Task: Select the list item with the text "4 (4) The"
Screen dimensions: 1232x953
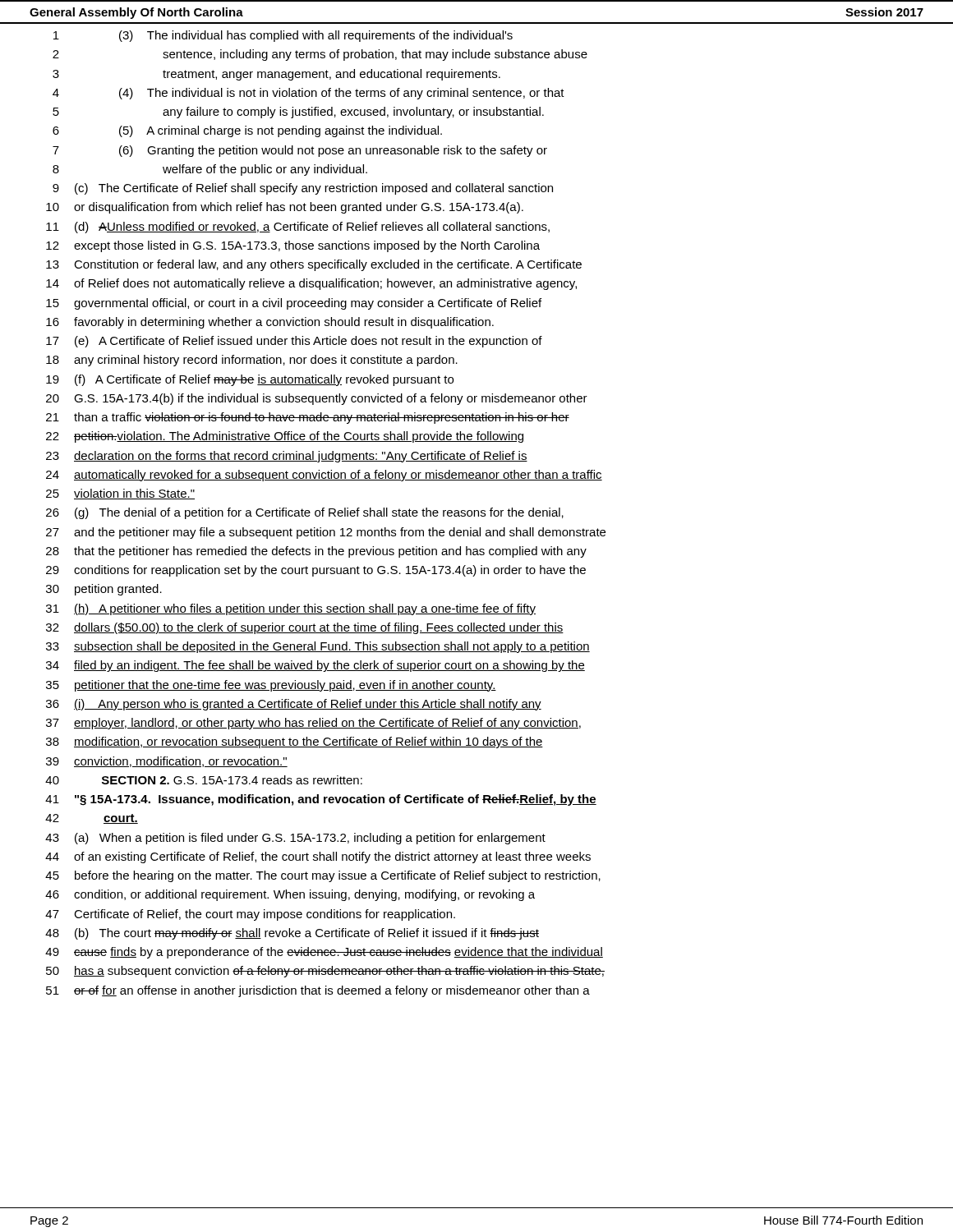Action: tap(476, 92)
